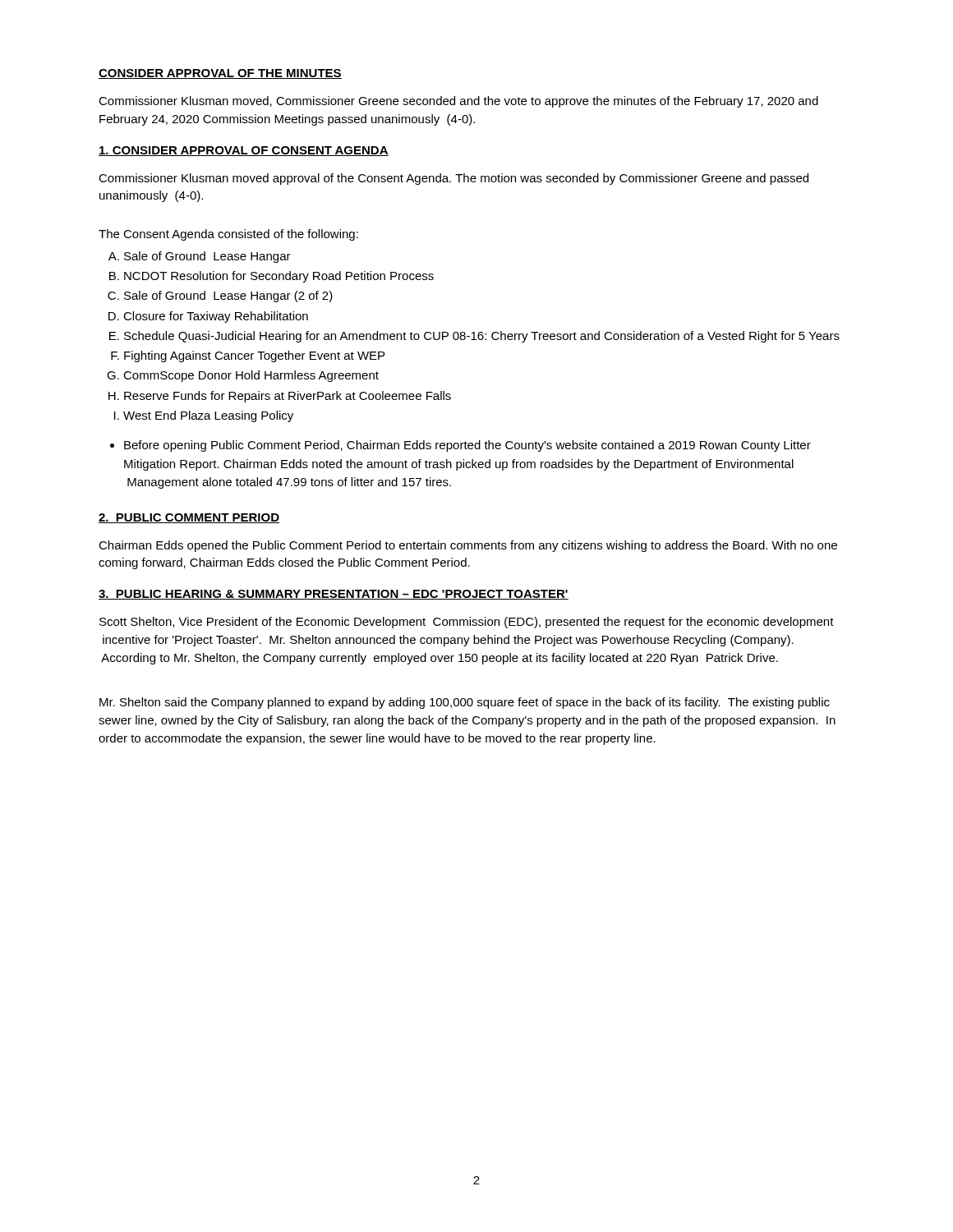This screenshot has width=953, height=1232.
Task: Locate the list item that reads "West End Plaza Leasing Policy"
Action: point(208,415)
